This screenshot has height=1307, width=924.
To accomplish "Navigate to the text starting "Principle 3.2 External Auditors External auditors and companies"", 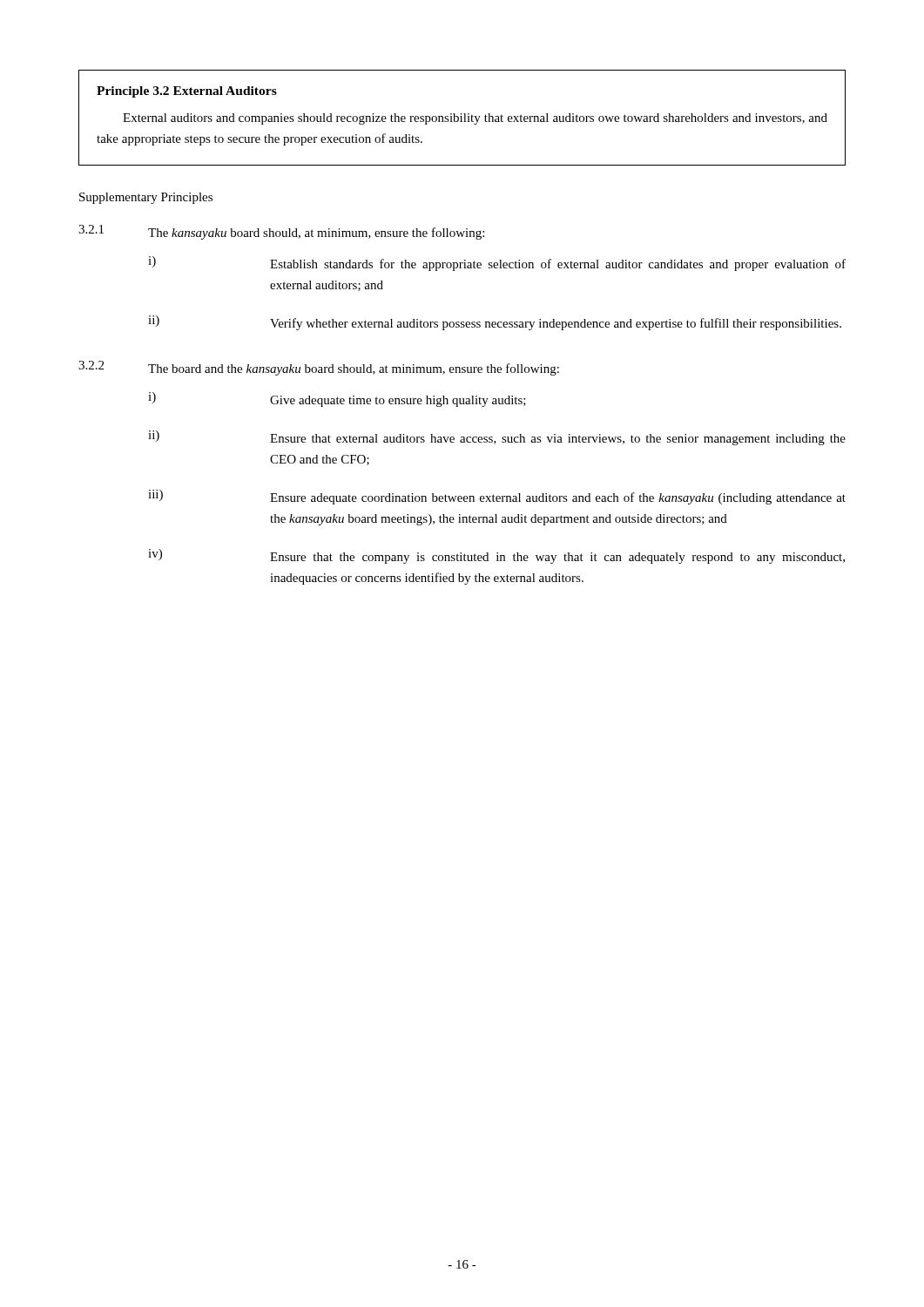I will point(462,116).
